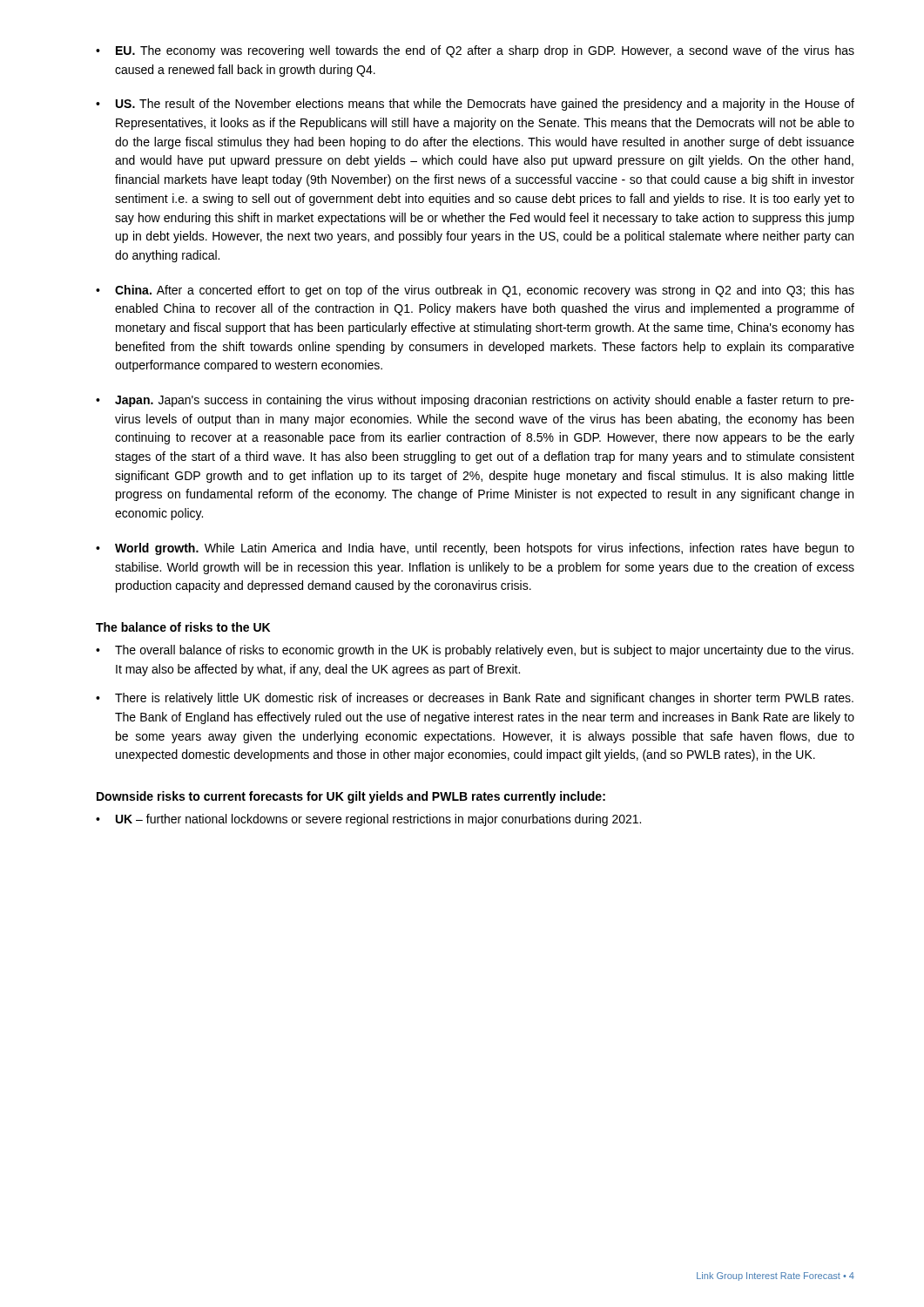This screenshot has width=924, height=1307.
Task: Find the passage starting "China. After a concerted effort to get on"
Action: [485, 328]
